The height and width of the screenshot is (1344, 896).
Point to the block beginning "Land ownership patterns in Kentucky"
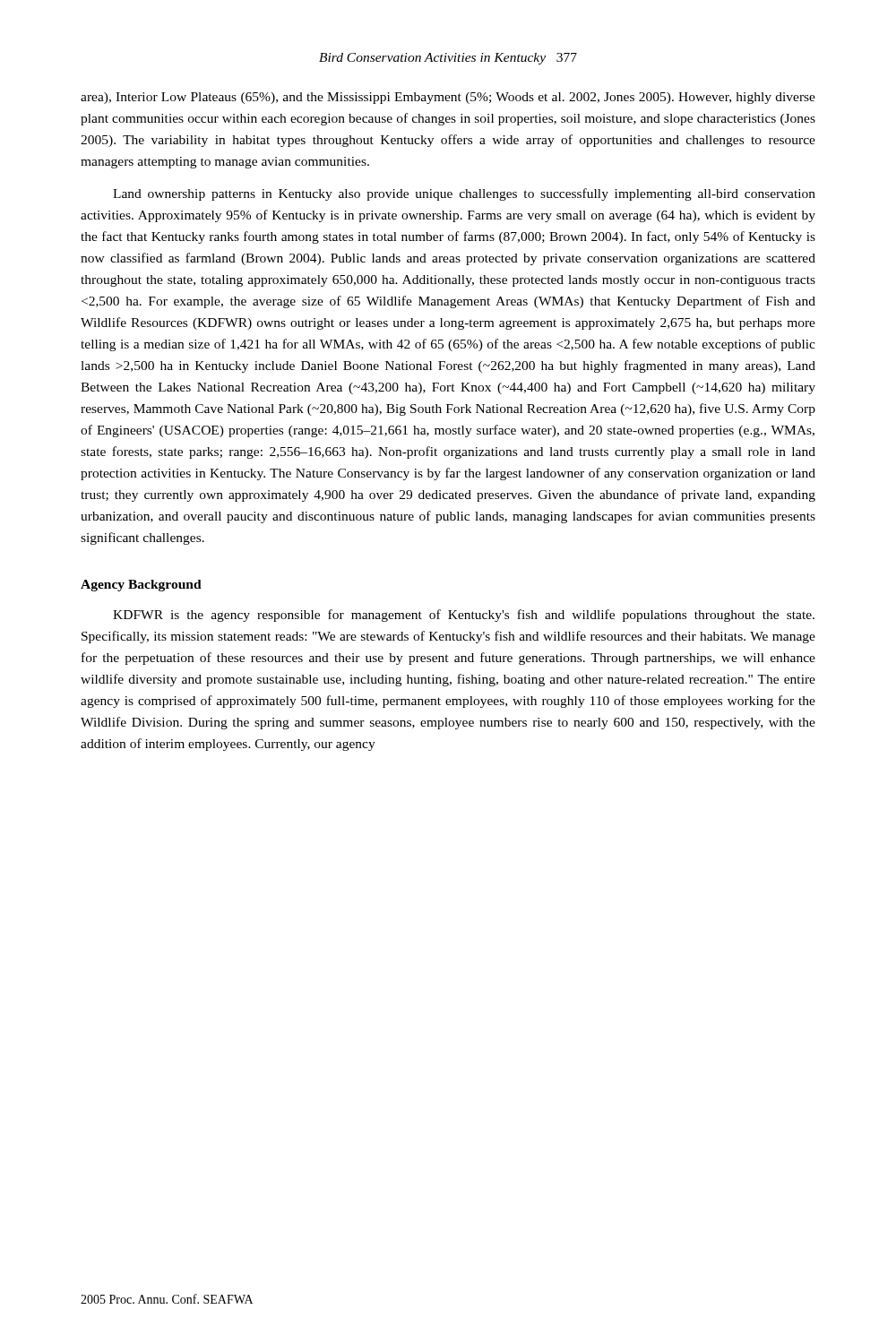point(448,365)
